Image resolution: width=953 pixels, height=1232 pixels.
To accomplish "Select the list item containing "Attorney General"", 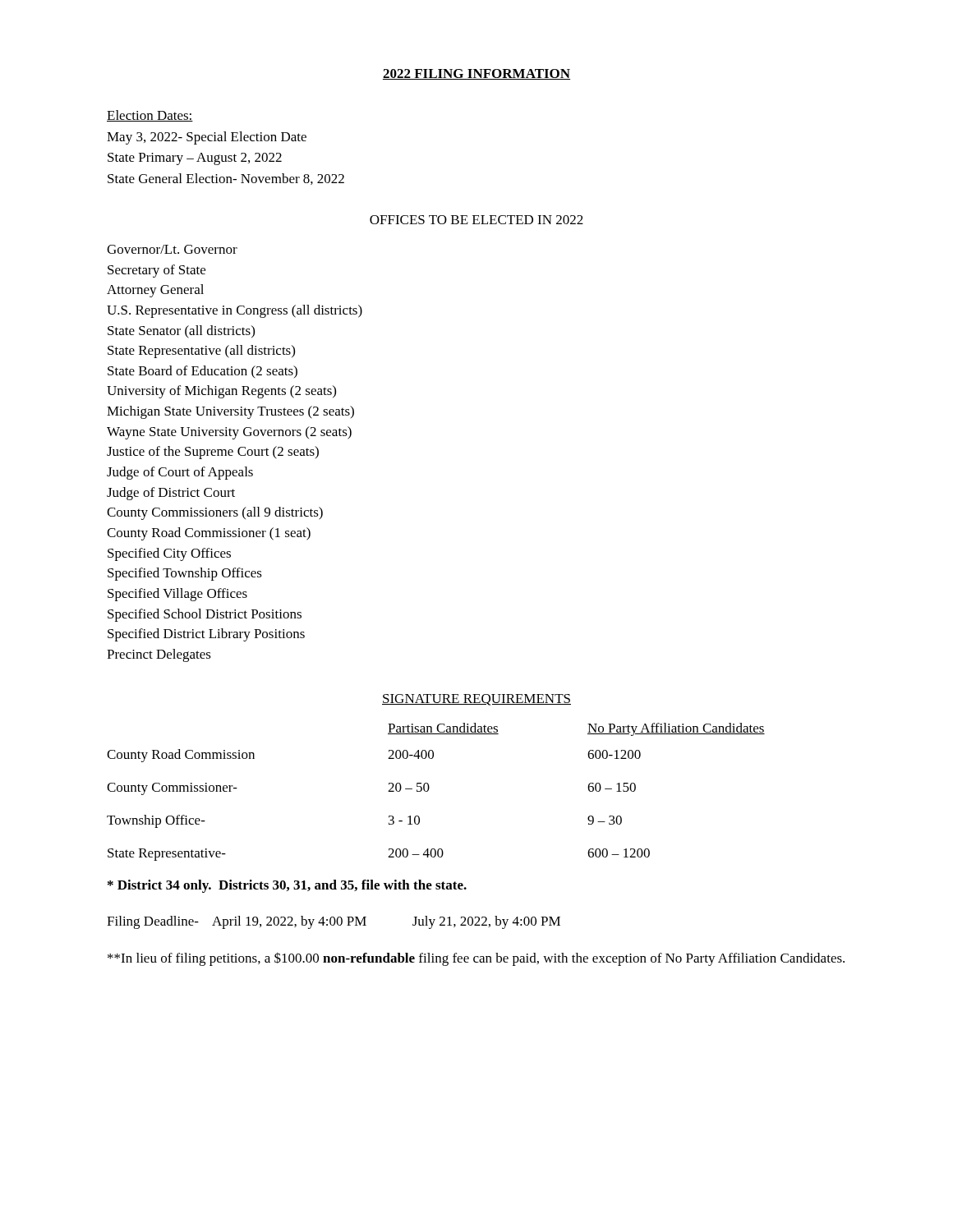I will coord(155,290).
